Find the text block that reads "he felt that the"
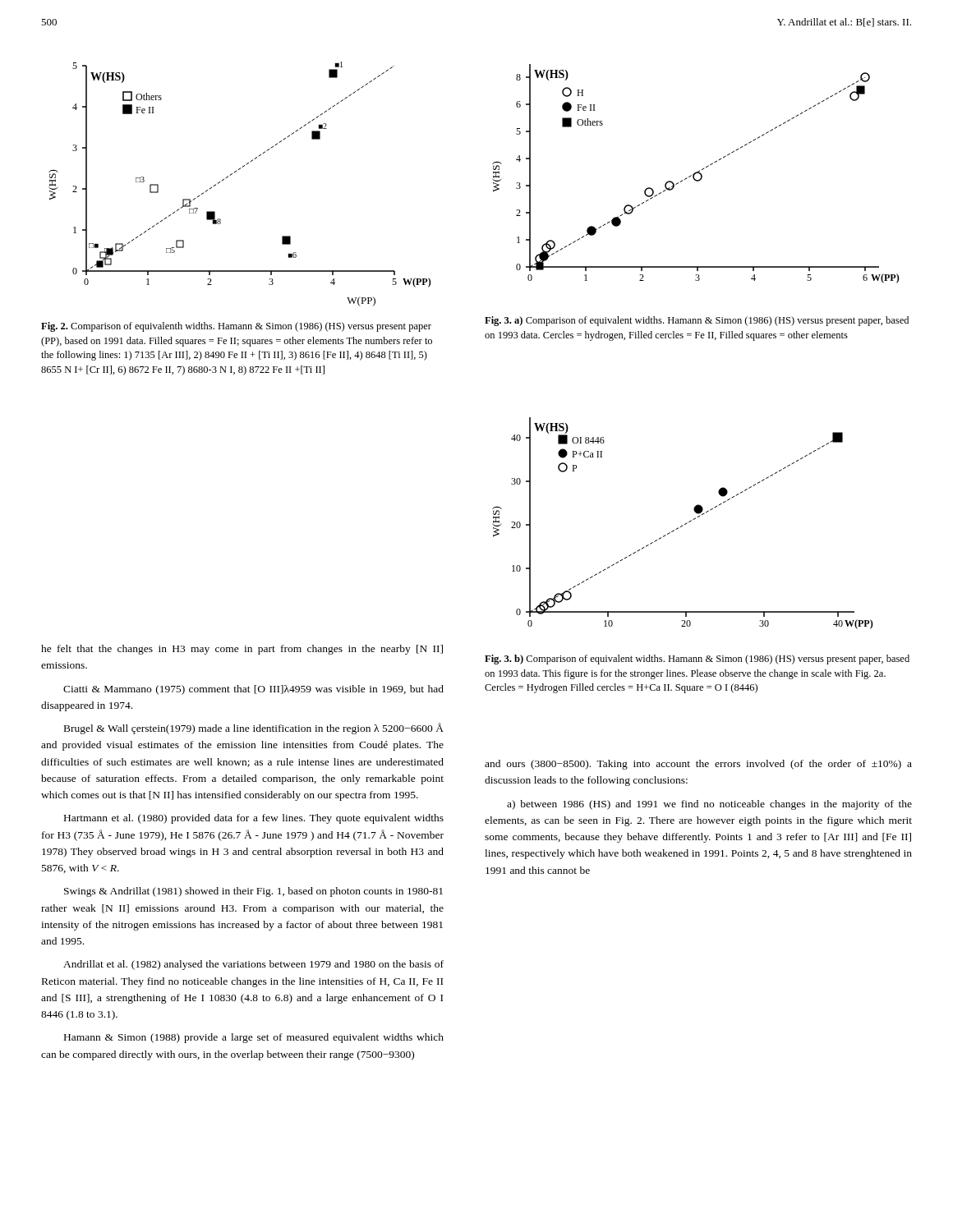 (242, 852)
